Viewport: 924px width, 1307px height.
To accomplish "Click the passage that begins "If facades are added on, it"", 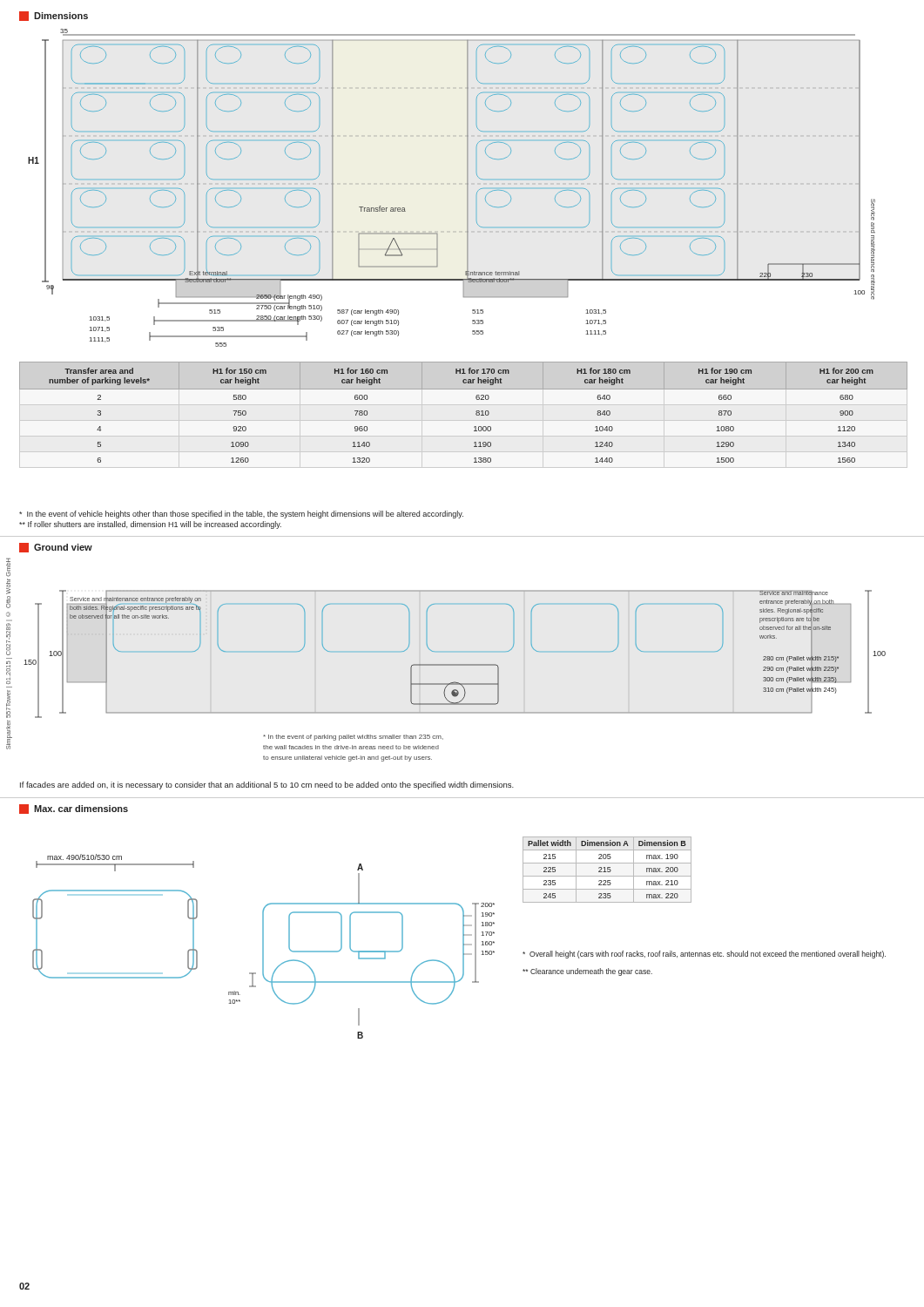I will (267, 785).
